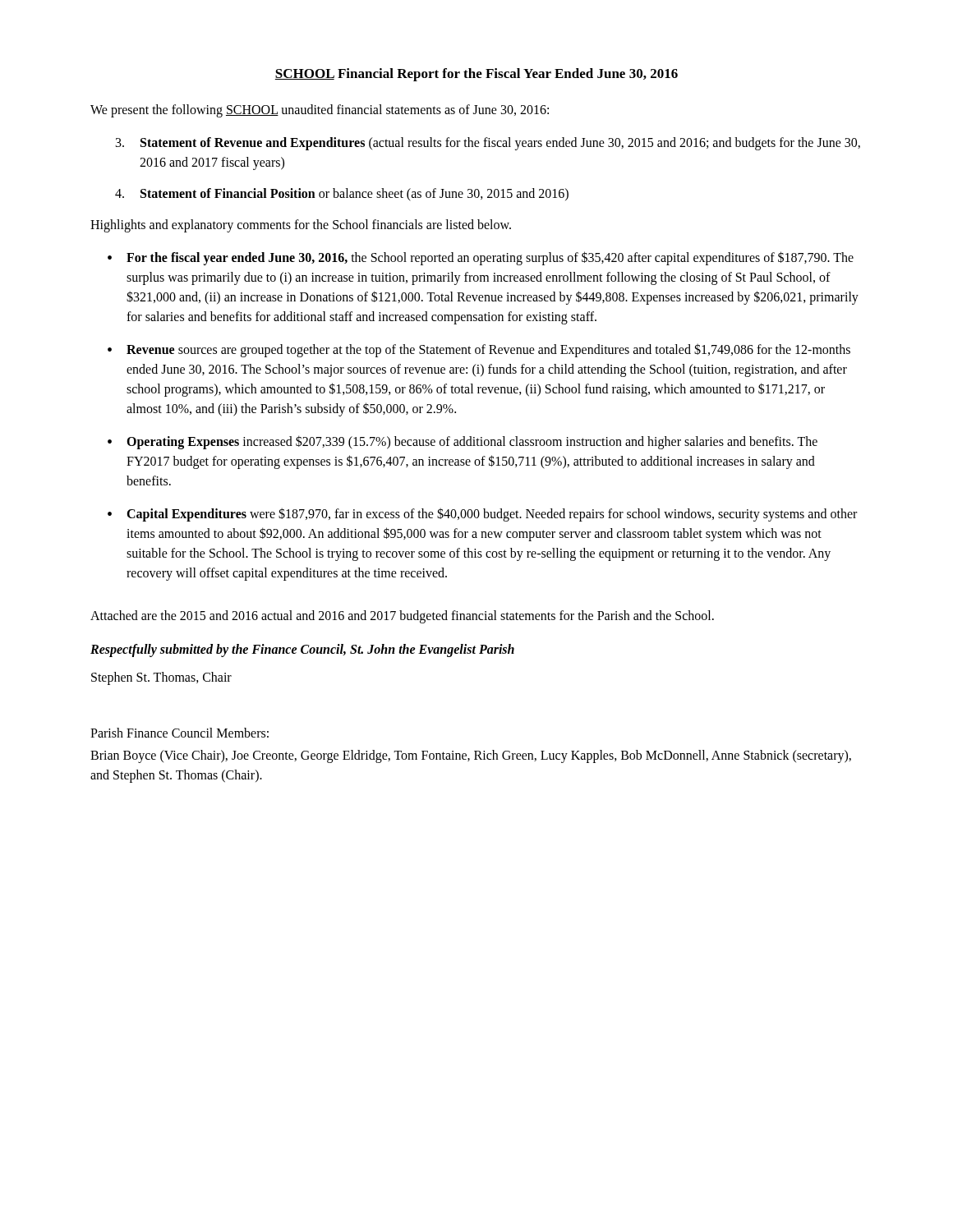This screenshot has width=953, height=1232.
Task: Click the passage that begins "Respectfully submitted by the Finance Council,"
Action: click(x=303, y=649)
